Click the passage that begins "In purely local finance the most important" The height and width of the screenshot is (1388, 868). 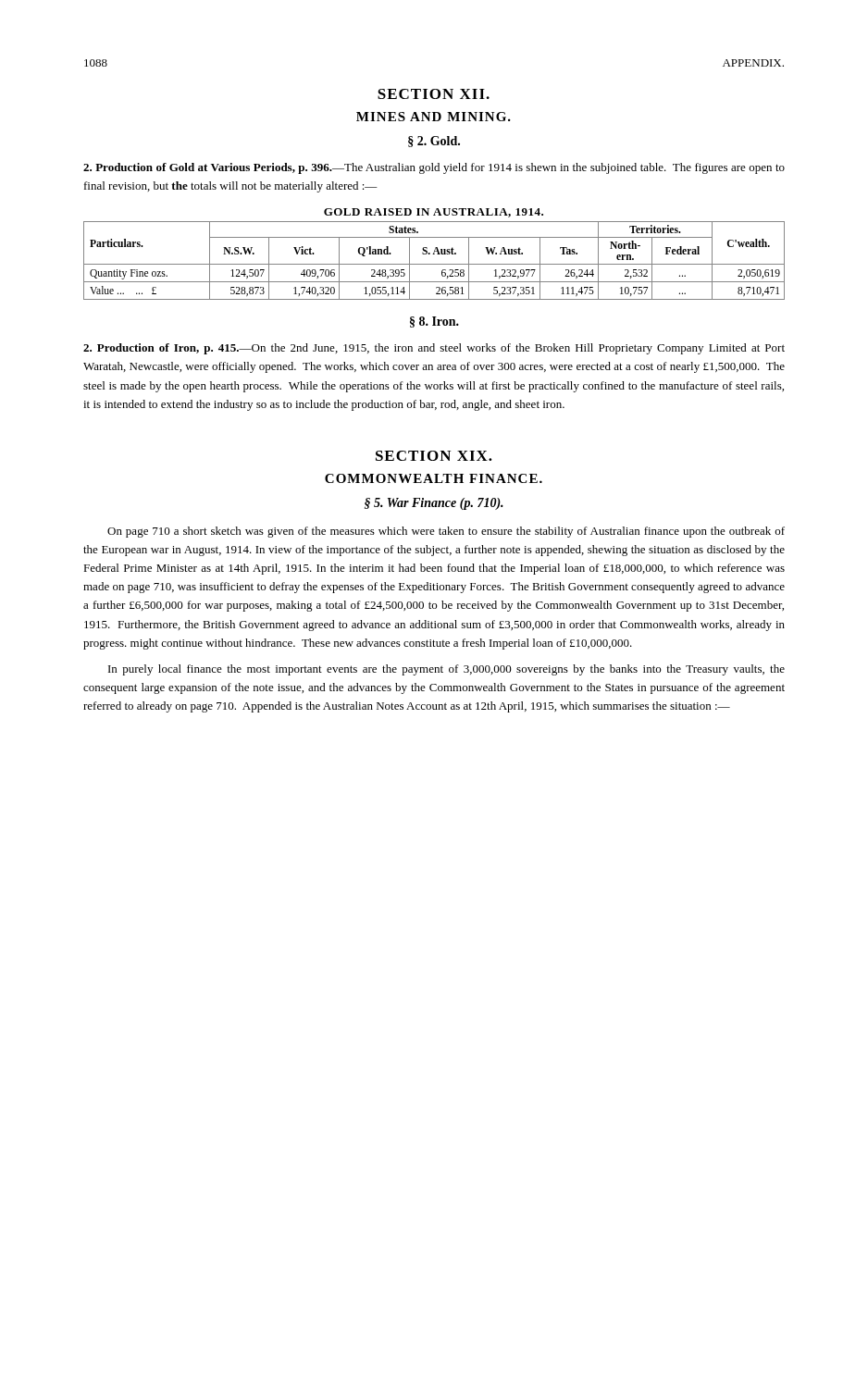pos(434,687)
